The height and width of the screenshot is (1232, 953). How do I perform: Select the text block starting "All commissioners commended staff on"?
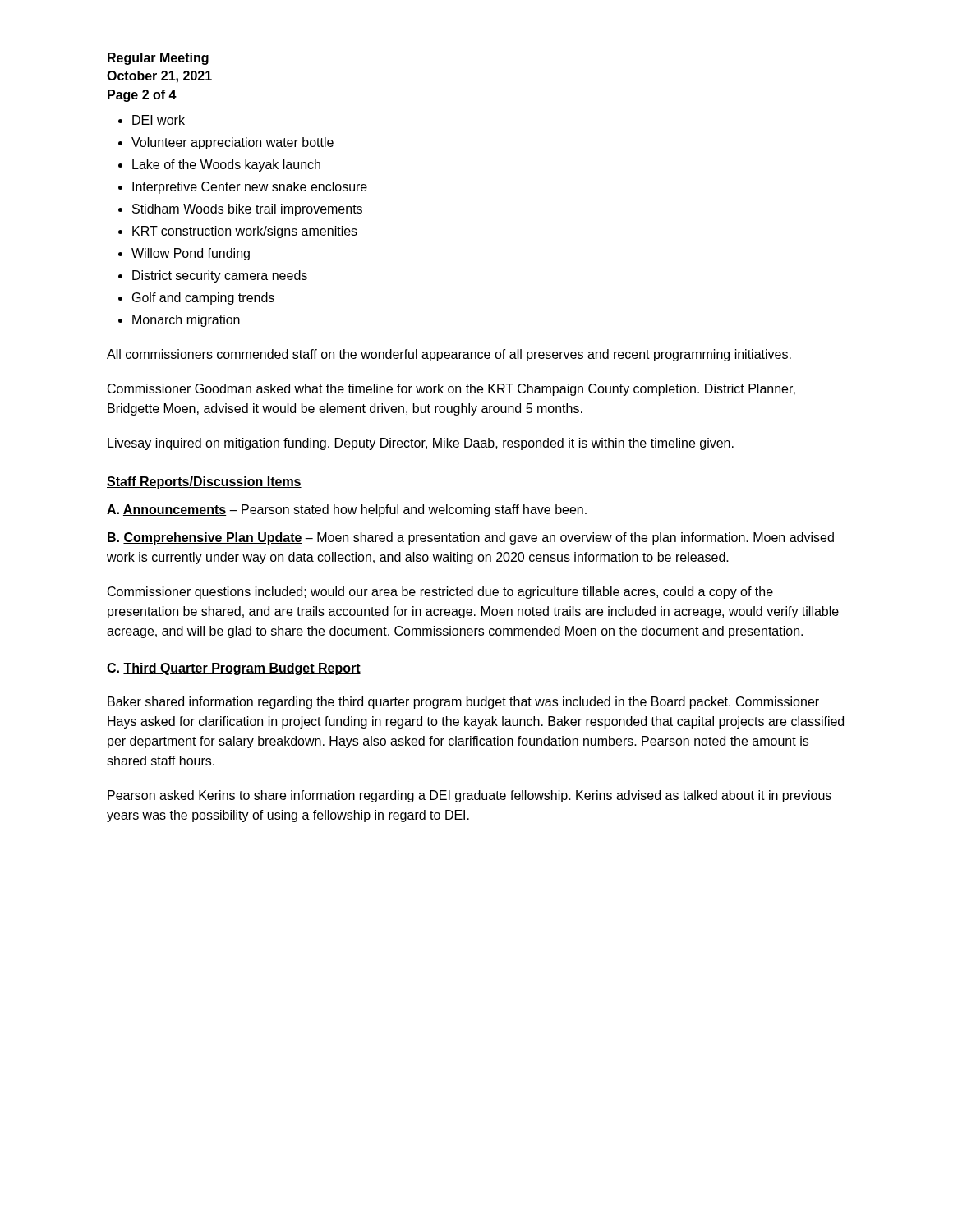(449, 355)
